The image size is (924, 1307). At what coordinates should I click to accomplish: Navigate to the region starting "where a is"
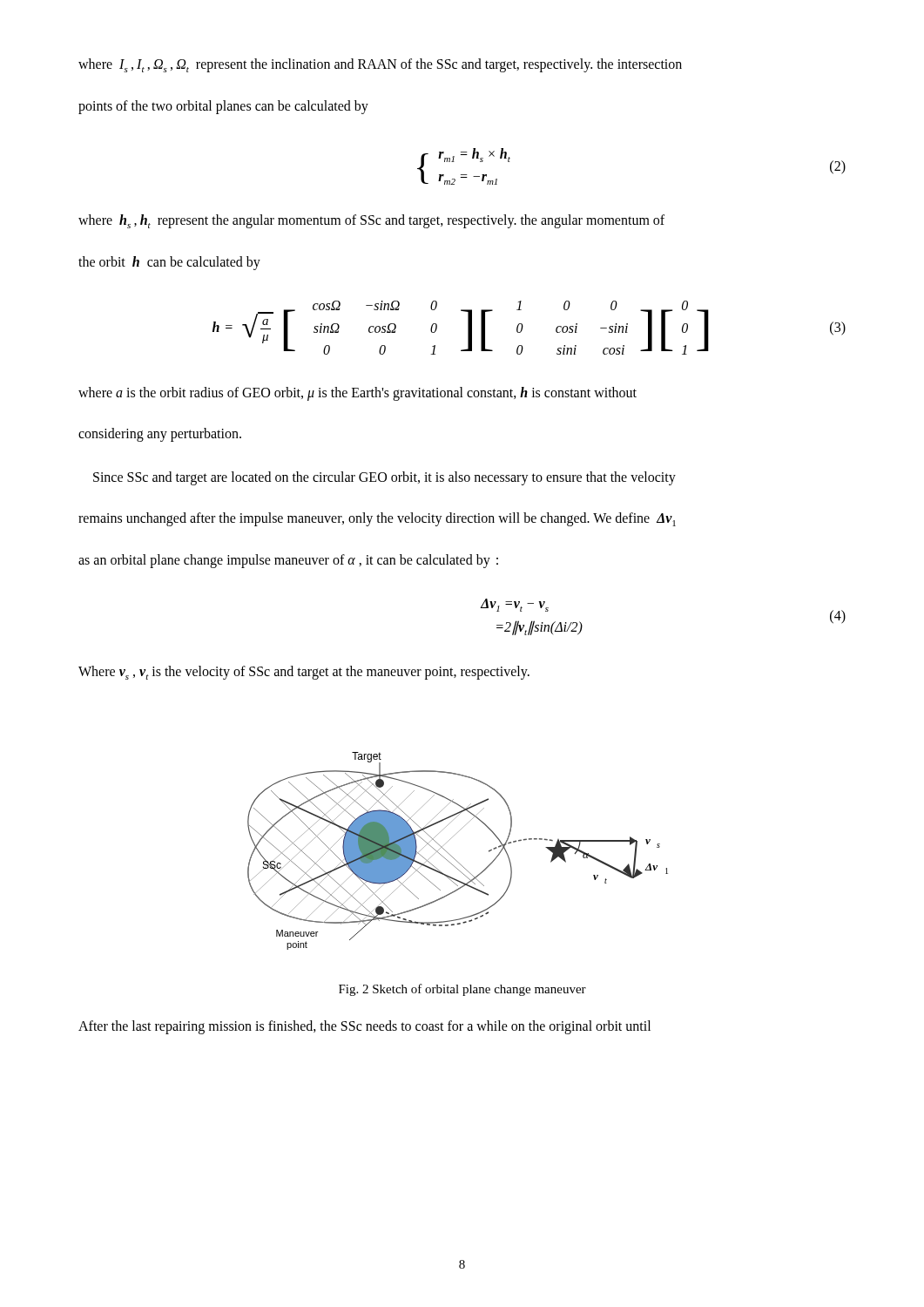click(x=357, y=394)
